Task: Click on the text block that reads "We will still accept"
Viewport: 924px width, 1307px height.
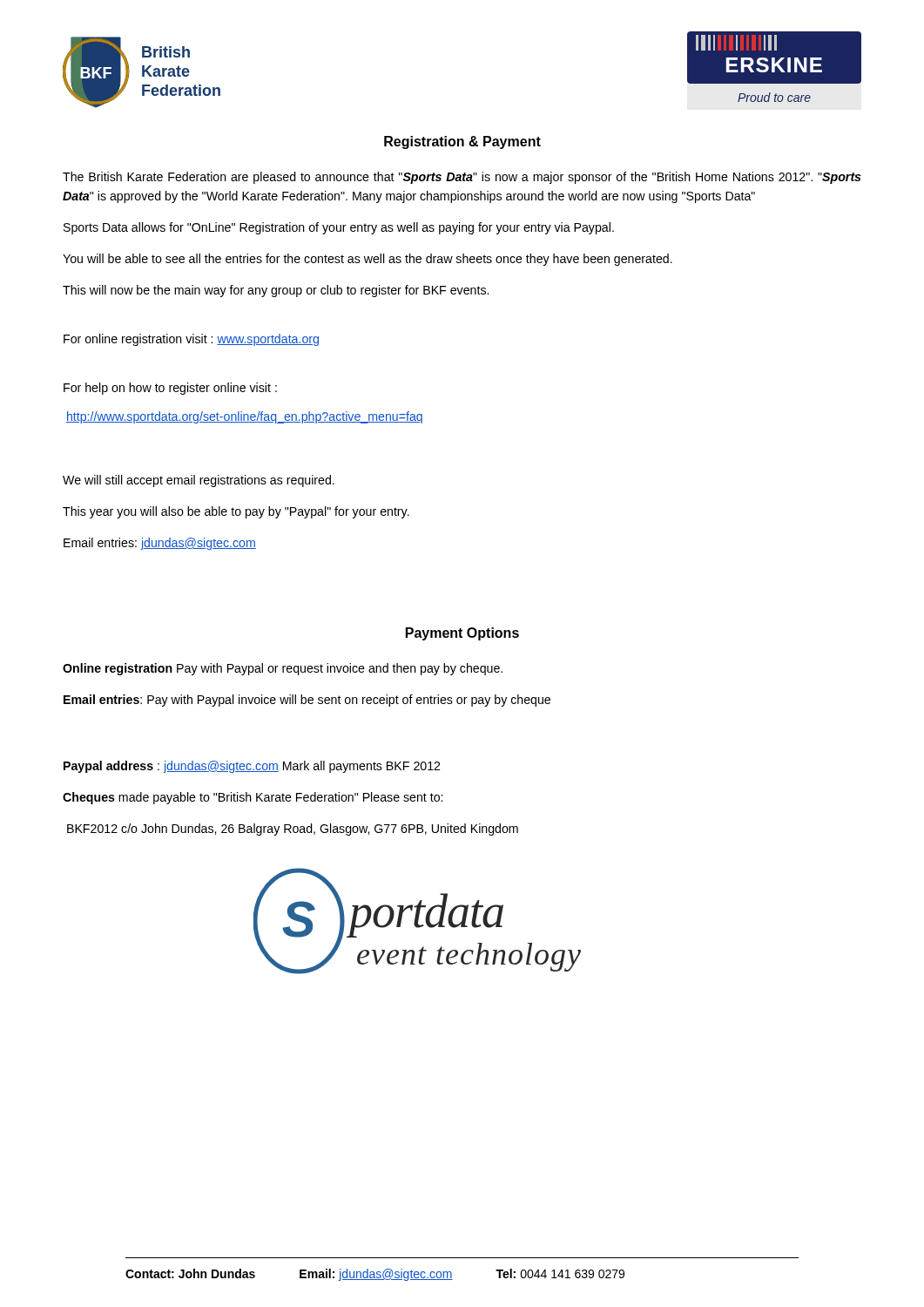Action: click(x=199, y=480)
